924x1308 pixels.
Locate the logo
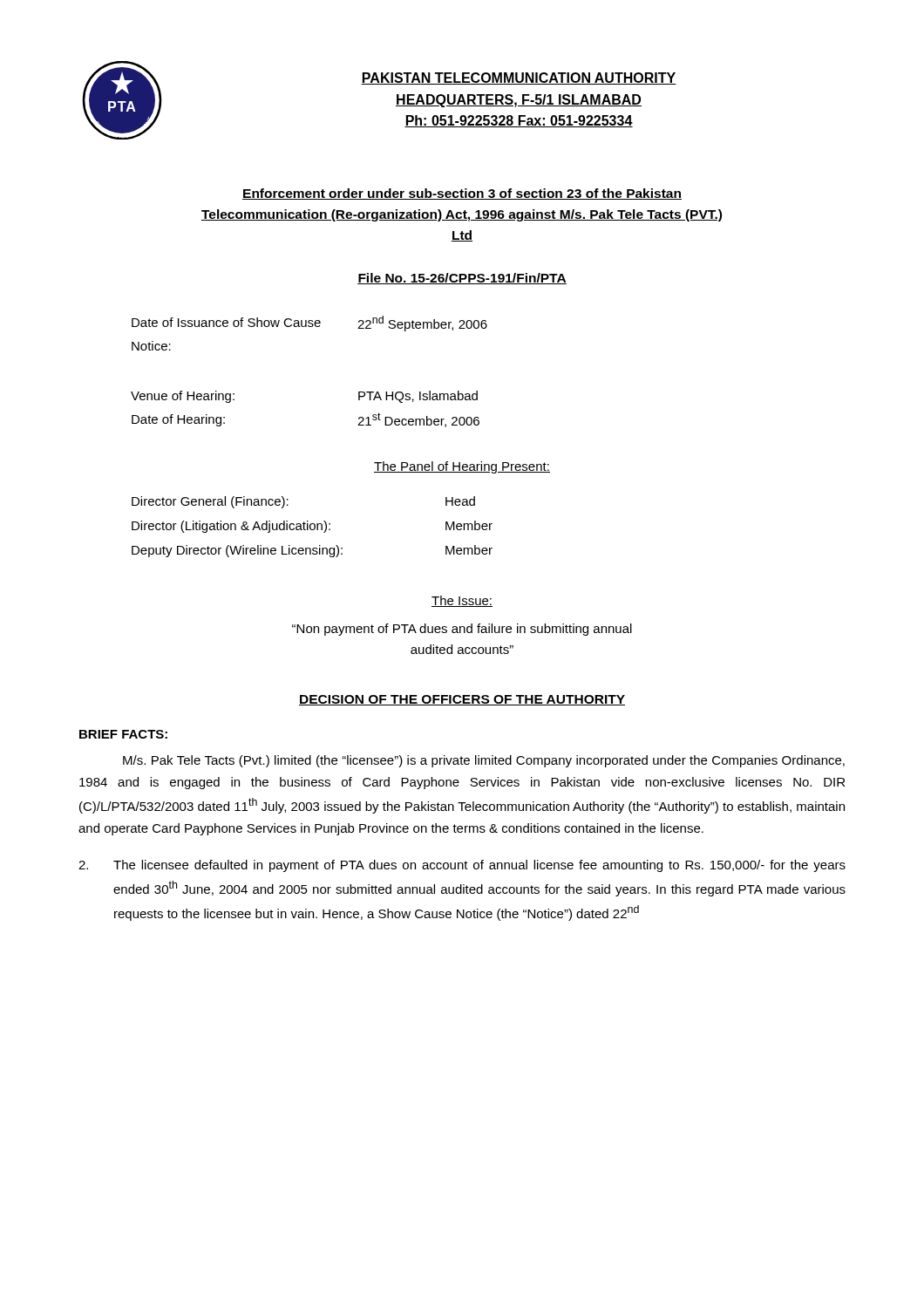(122, 100)
